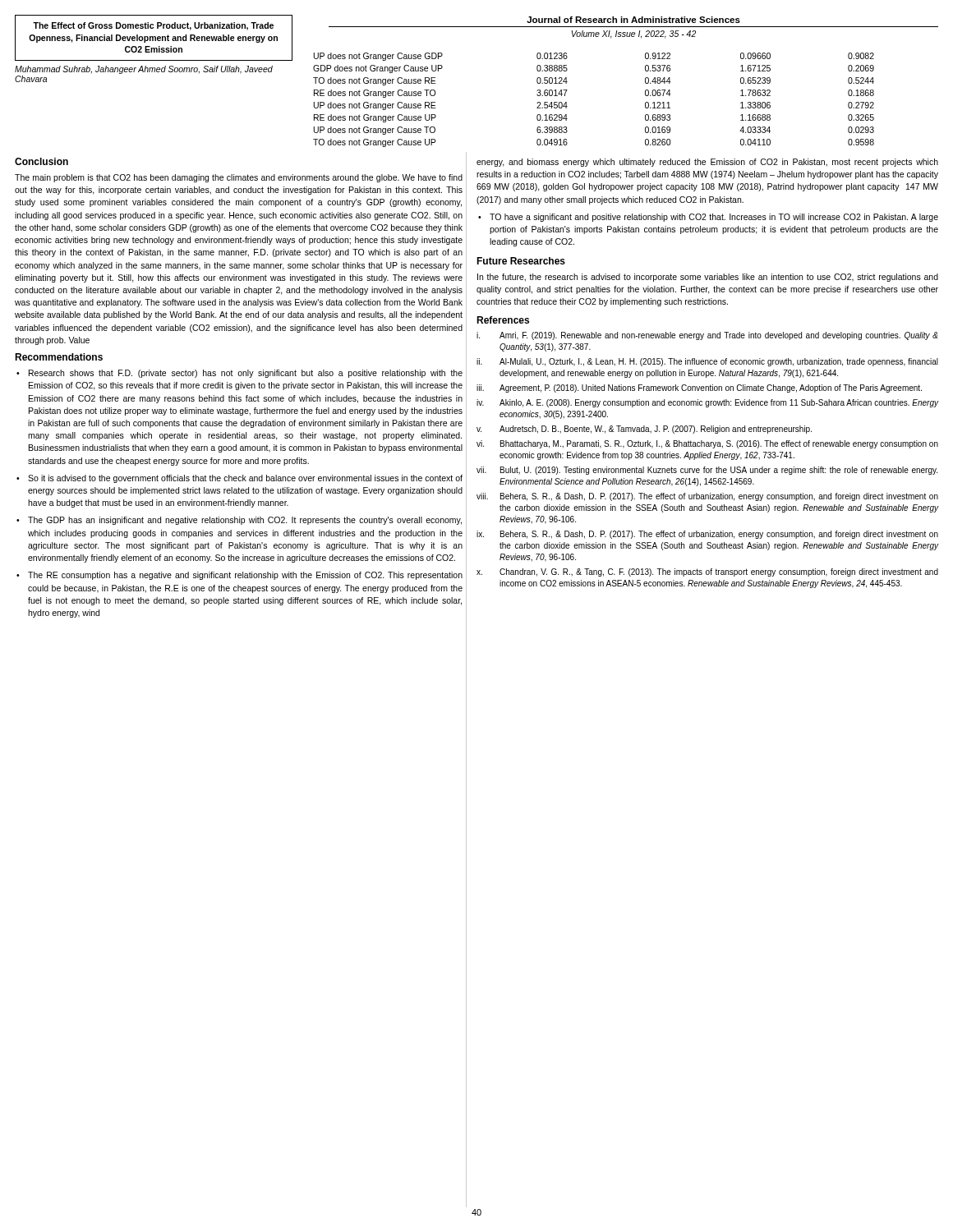The height and width of the screenshot is (1232, 953).
Task: Select the text block starting "The main problem is that CO2 has"
Action: pos(239,259)
